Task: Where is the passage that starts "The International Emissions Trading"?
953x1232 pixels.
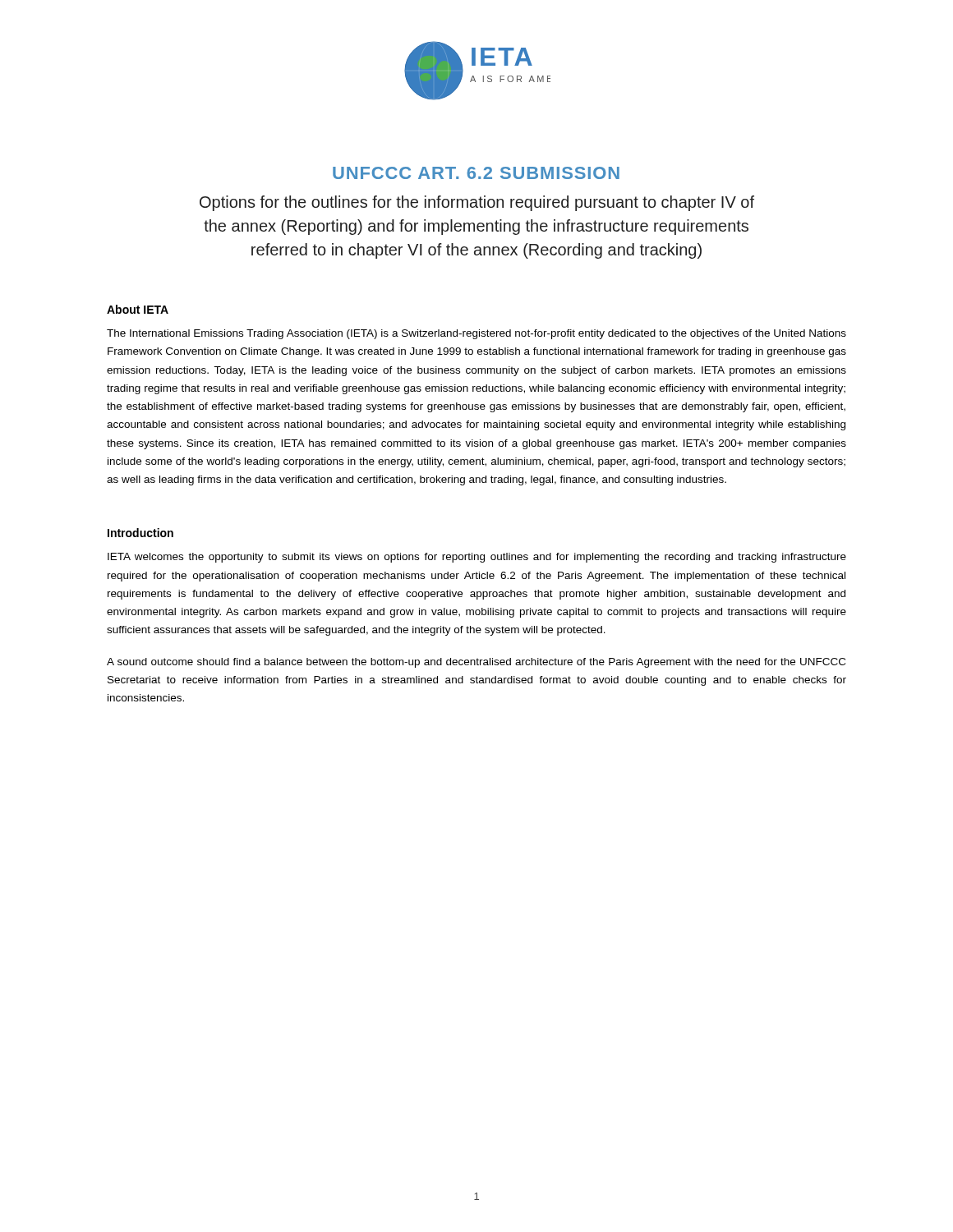Action: click(x=476, y=406)
